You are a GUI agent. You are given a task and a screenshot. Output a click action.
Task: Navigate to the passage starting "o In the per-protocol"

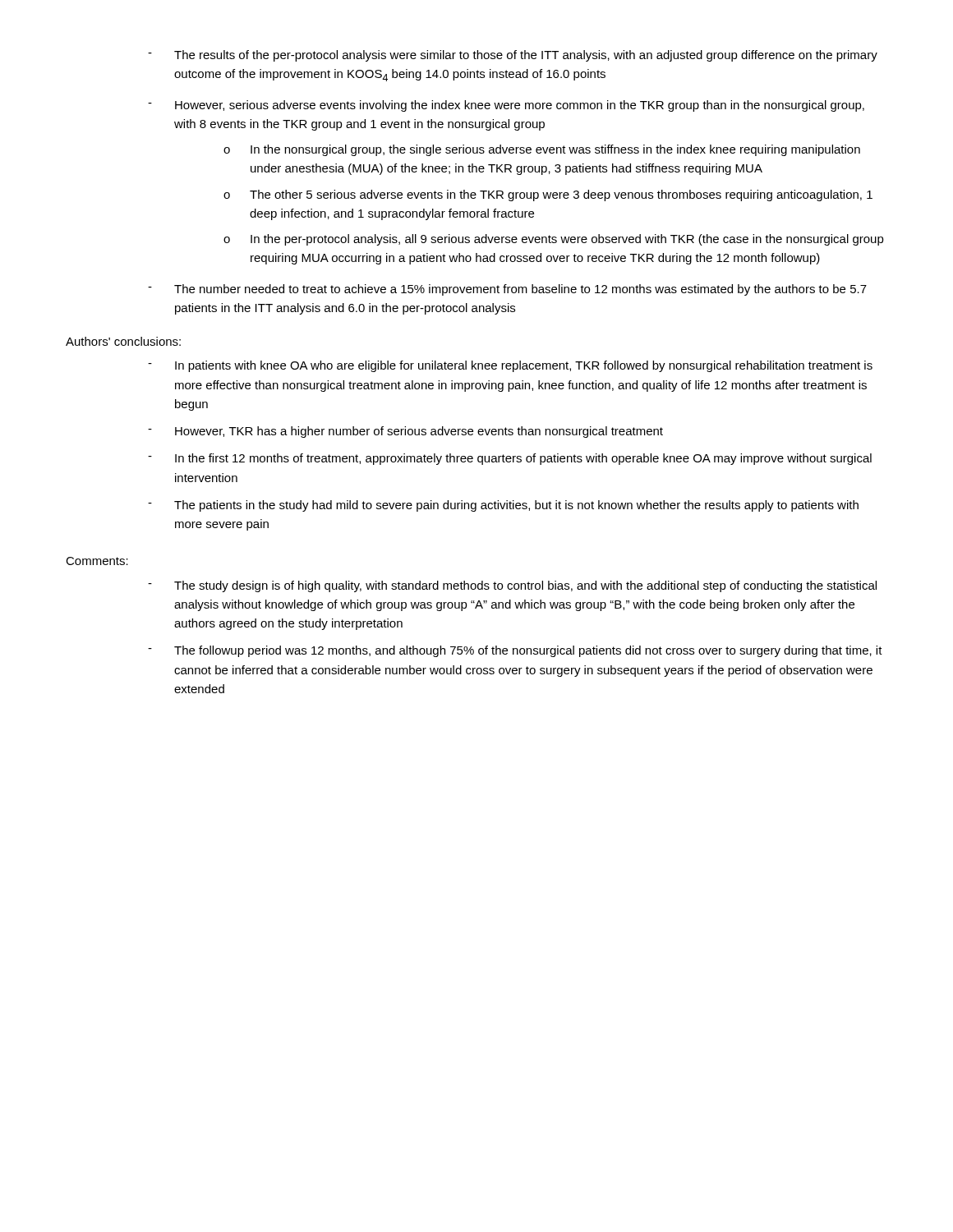tap(555, 248)
